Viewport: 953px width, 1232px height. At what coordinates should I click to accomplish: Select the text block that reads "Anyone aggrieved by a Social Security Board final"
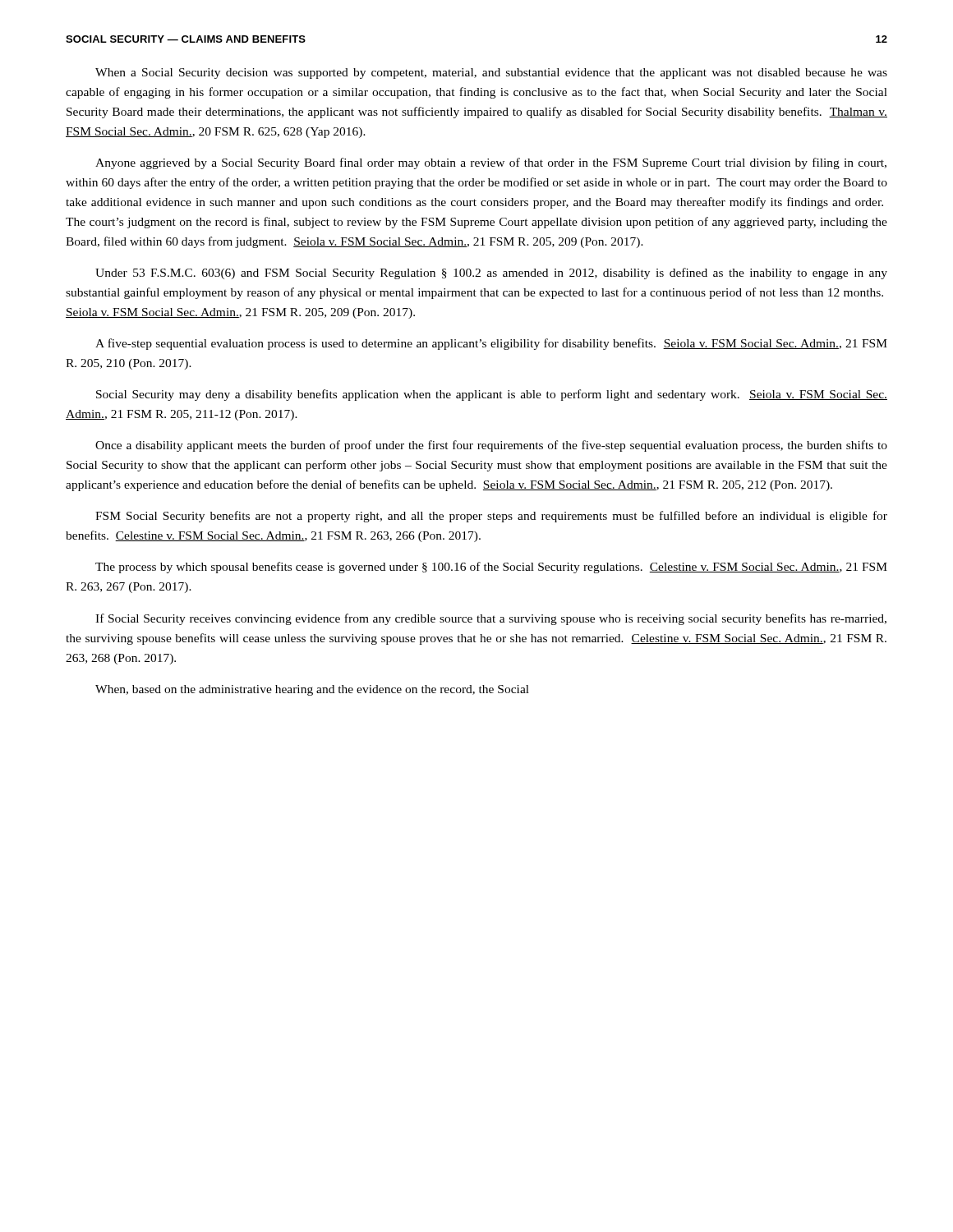(x=476, y=202)
